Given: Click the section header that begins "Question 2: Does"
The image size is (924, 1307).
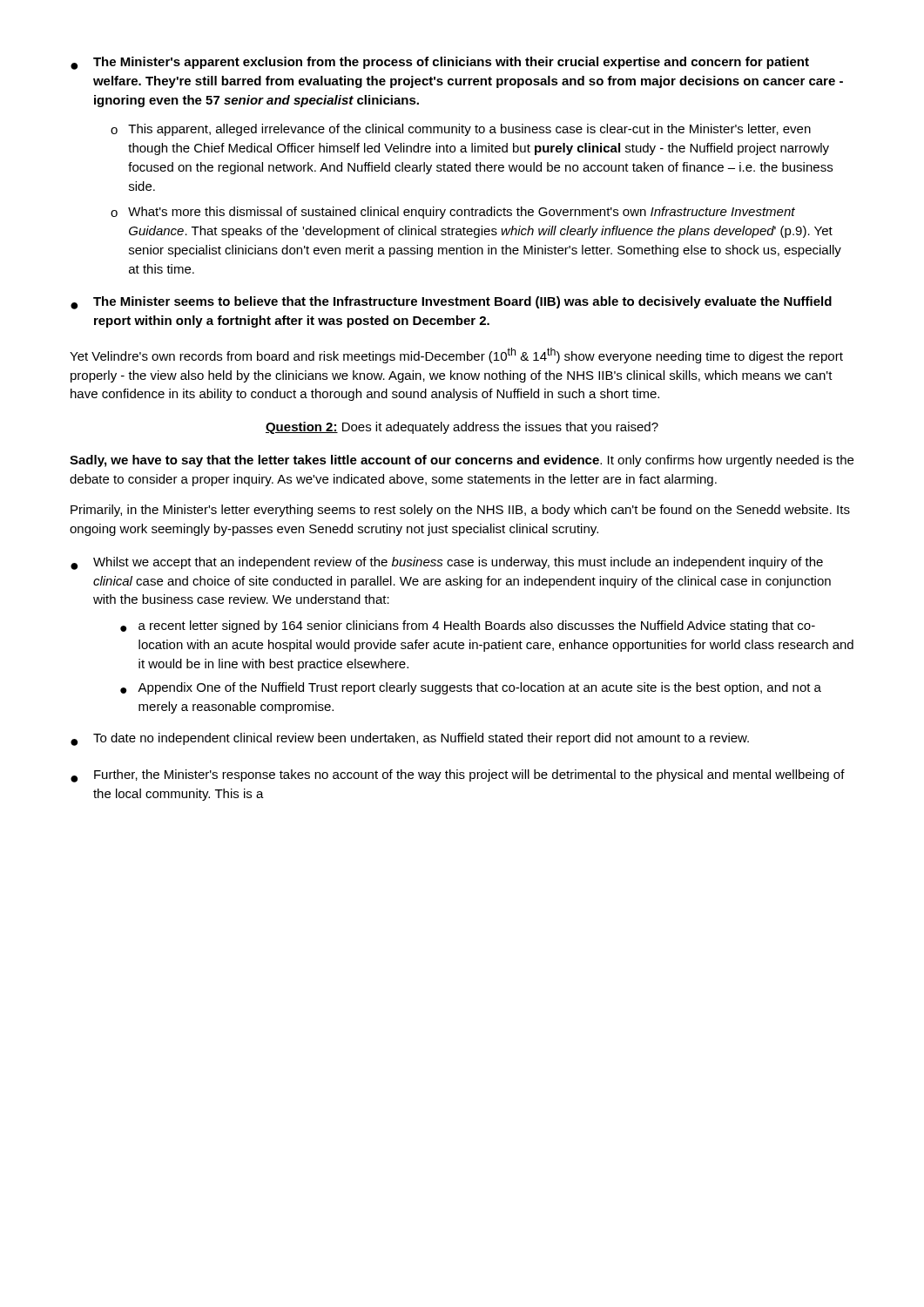Looking at the screenshot, I should [462, 427].
